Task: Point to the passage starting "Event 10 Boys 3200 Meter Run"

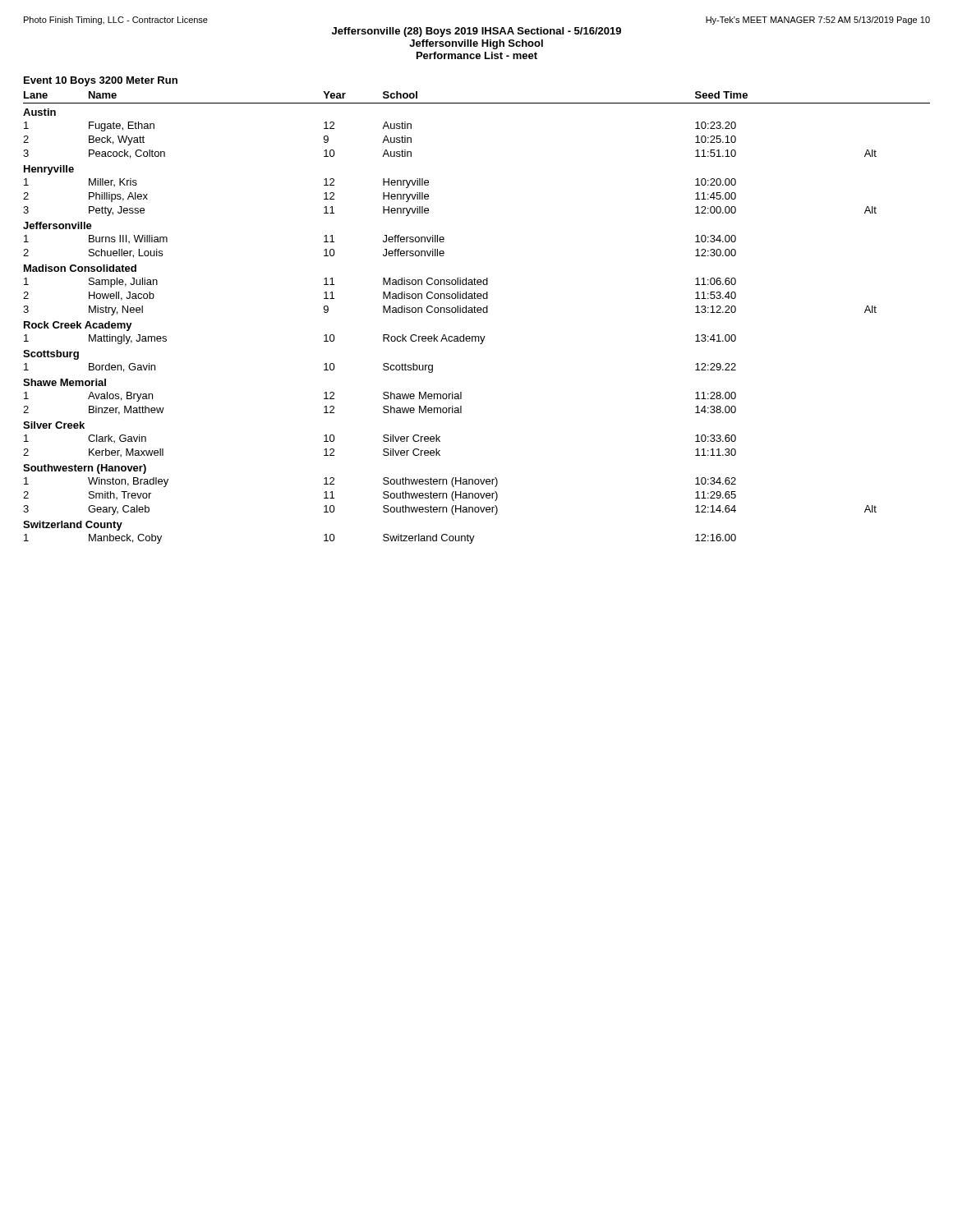Action: pyautogui.click(x=100, y=80)
